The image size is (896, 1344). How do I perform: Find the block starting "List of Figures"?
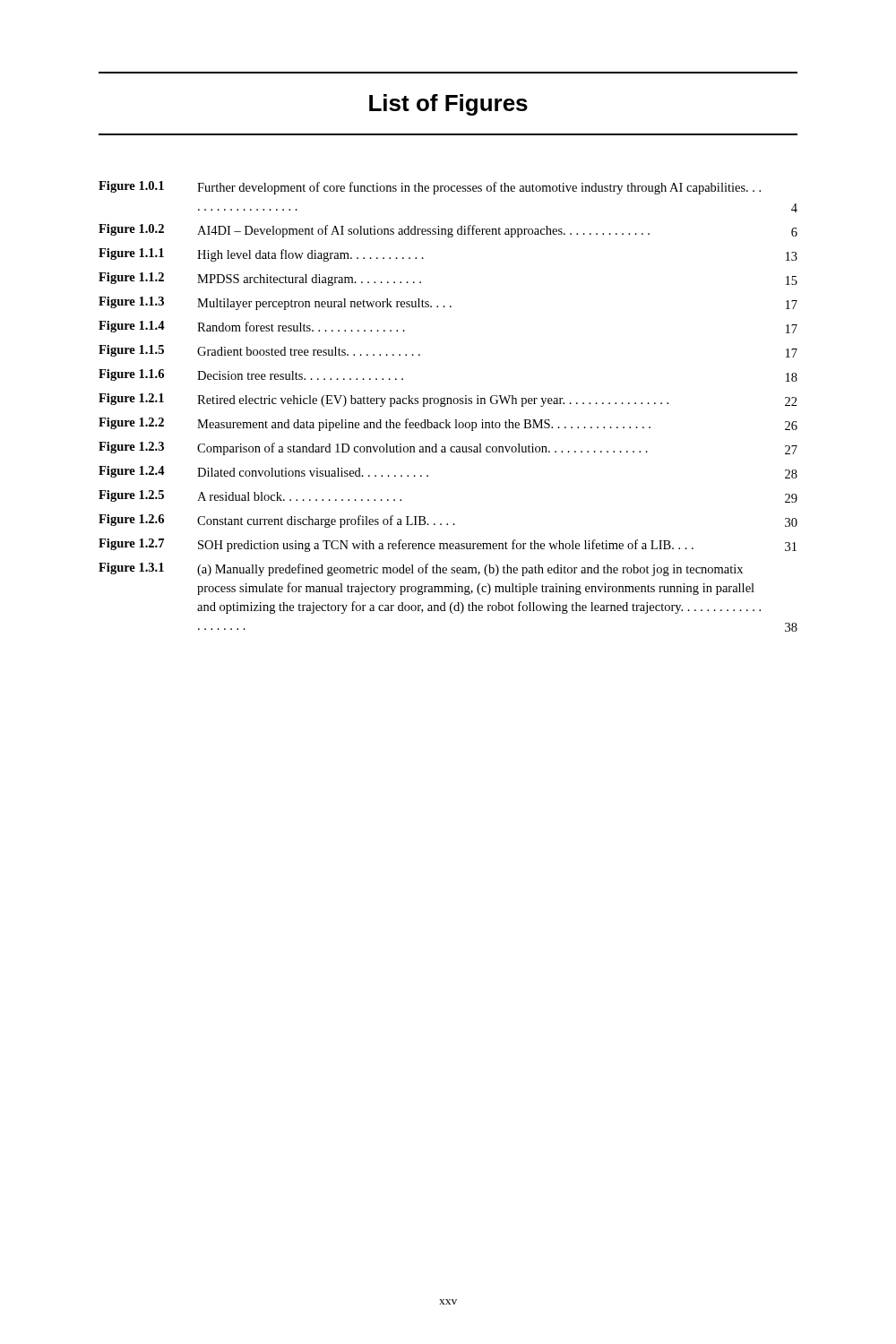pos(448,103)
